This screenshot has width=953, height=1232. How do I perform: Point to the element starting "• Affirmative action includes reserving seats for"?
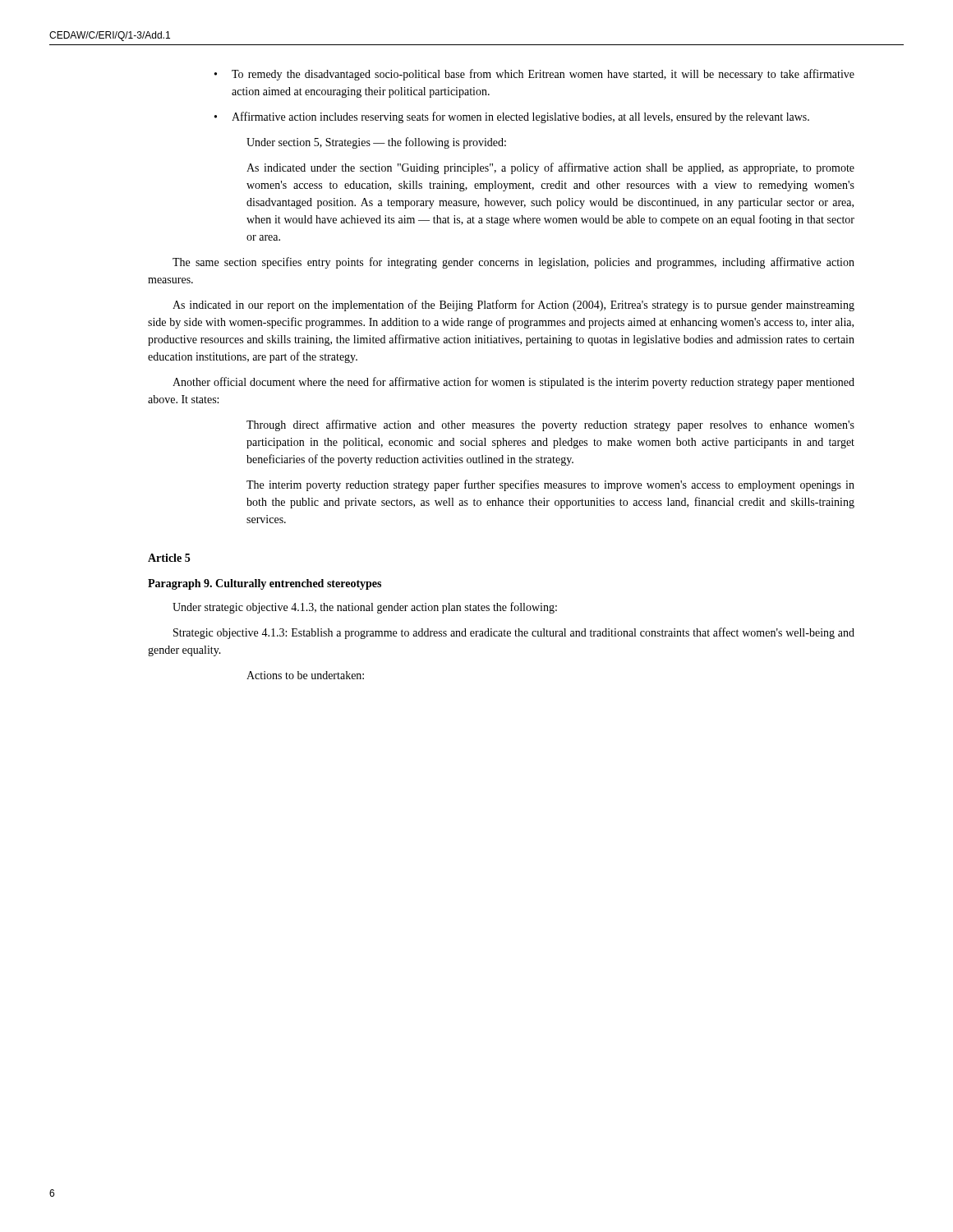pyautogui.click(x=512, y=117)
